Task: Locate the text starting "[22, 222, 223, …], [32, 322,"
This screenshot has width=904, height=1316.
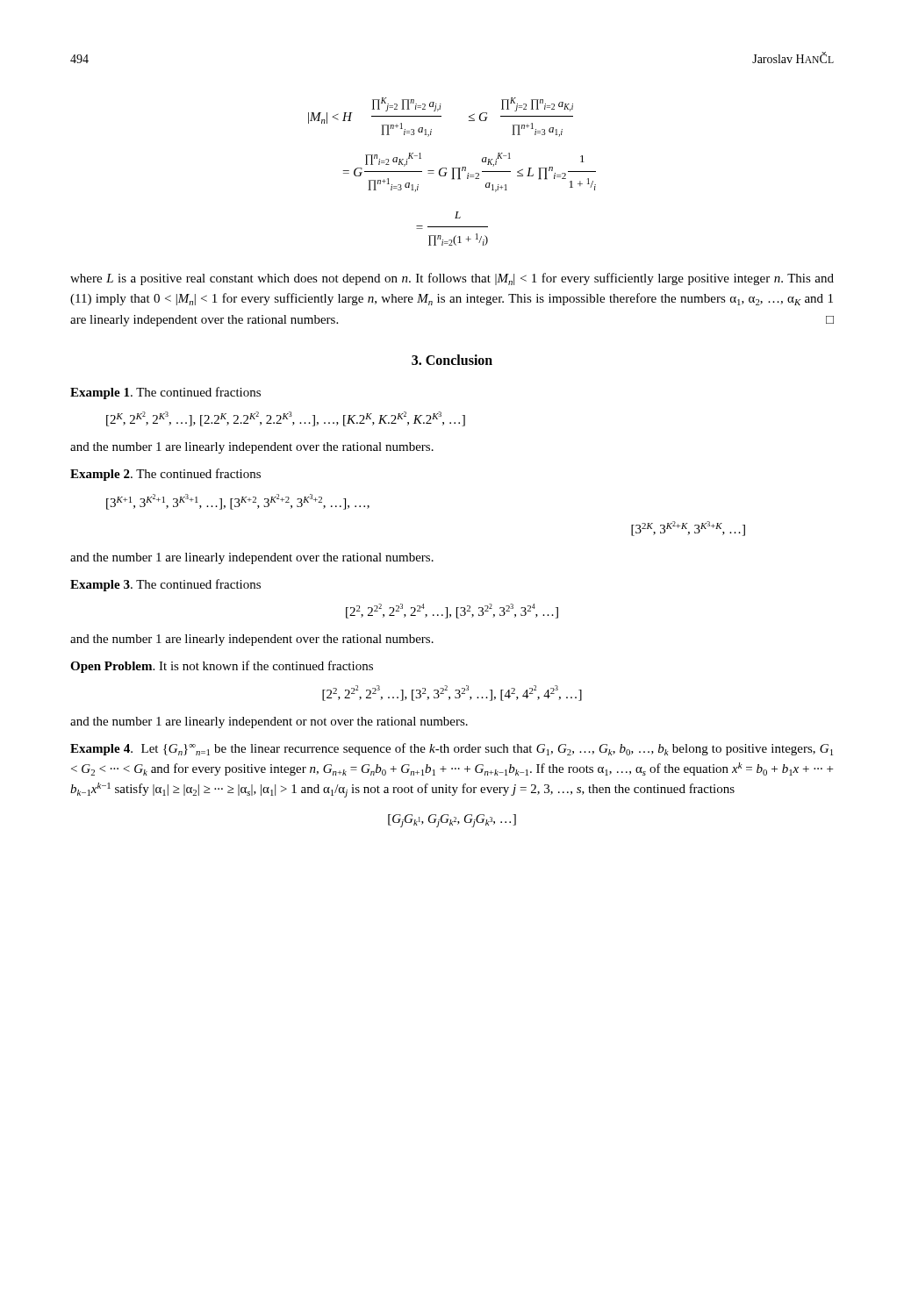Action: coord(452,692)
